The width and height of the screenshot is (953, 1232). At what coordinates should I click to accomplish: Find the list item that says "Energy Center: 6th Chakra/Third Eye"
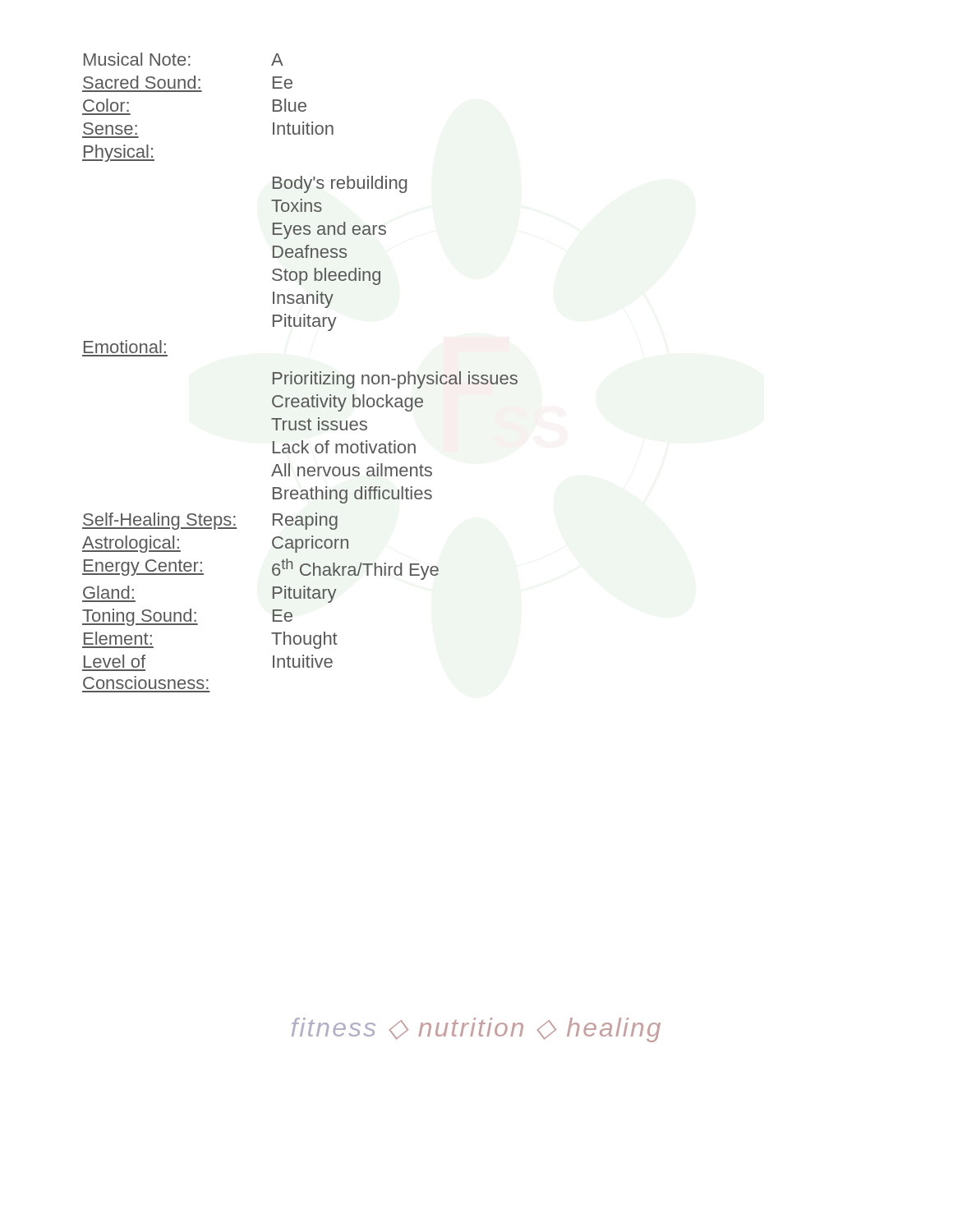pos(261,568)
